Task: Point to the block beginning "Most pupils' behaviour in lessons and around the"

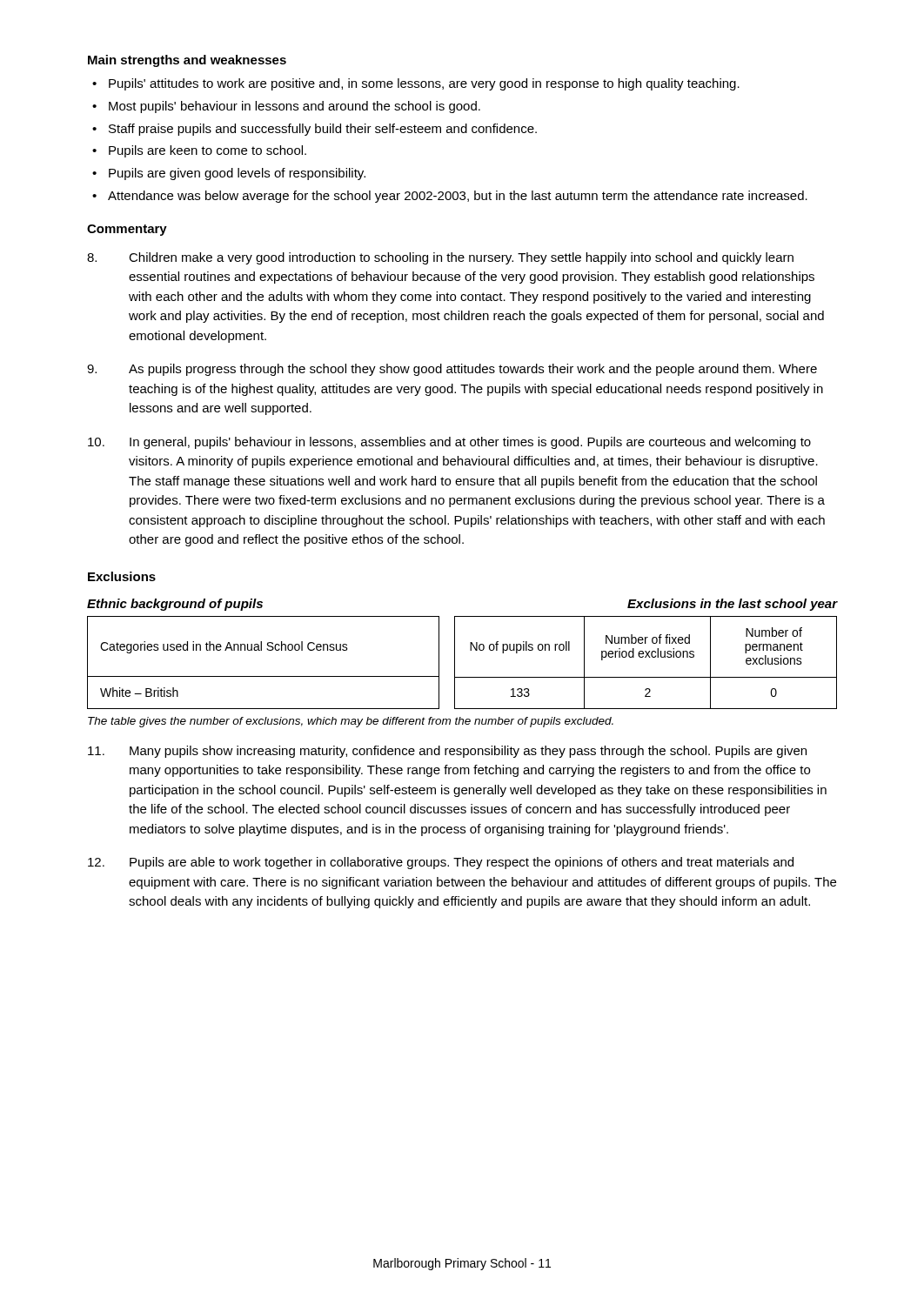Action: point(295,106)
